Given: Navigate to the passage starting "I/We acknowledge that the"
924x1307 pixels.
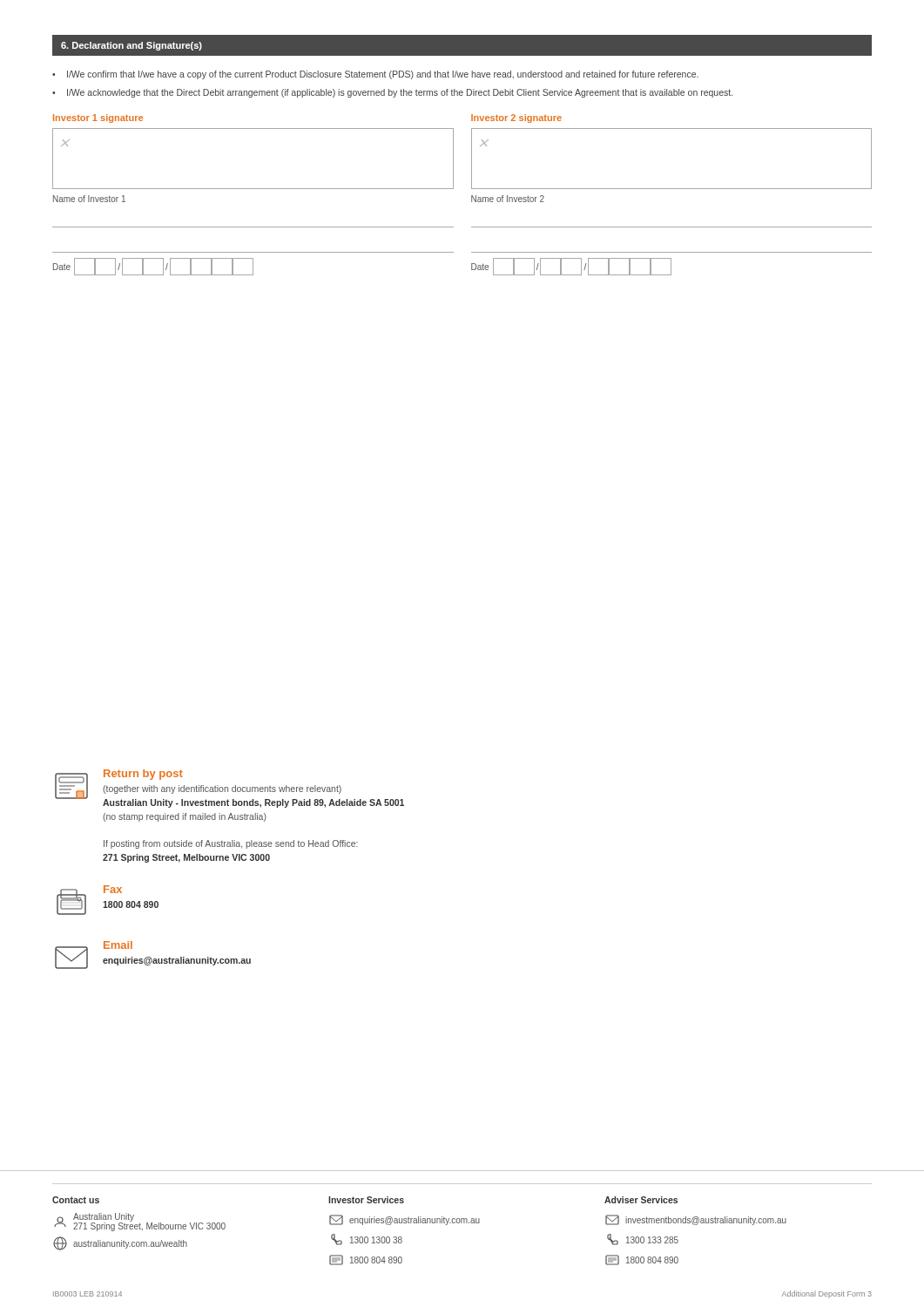Looking at the screenshot, I should [x=400, y=92].
